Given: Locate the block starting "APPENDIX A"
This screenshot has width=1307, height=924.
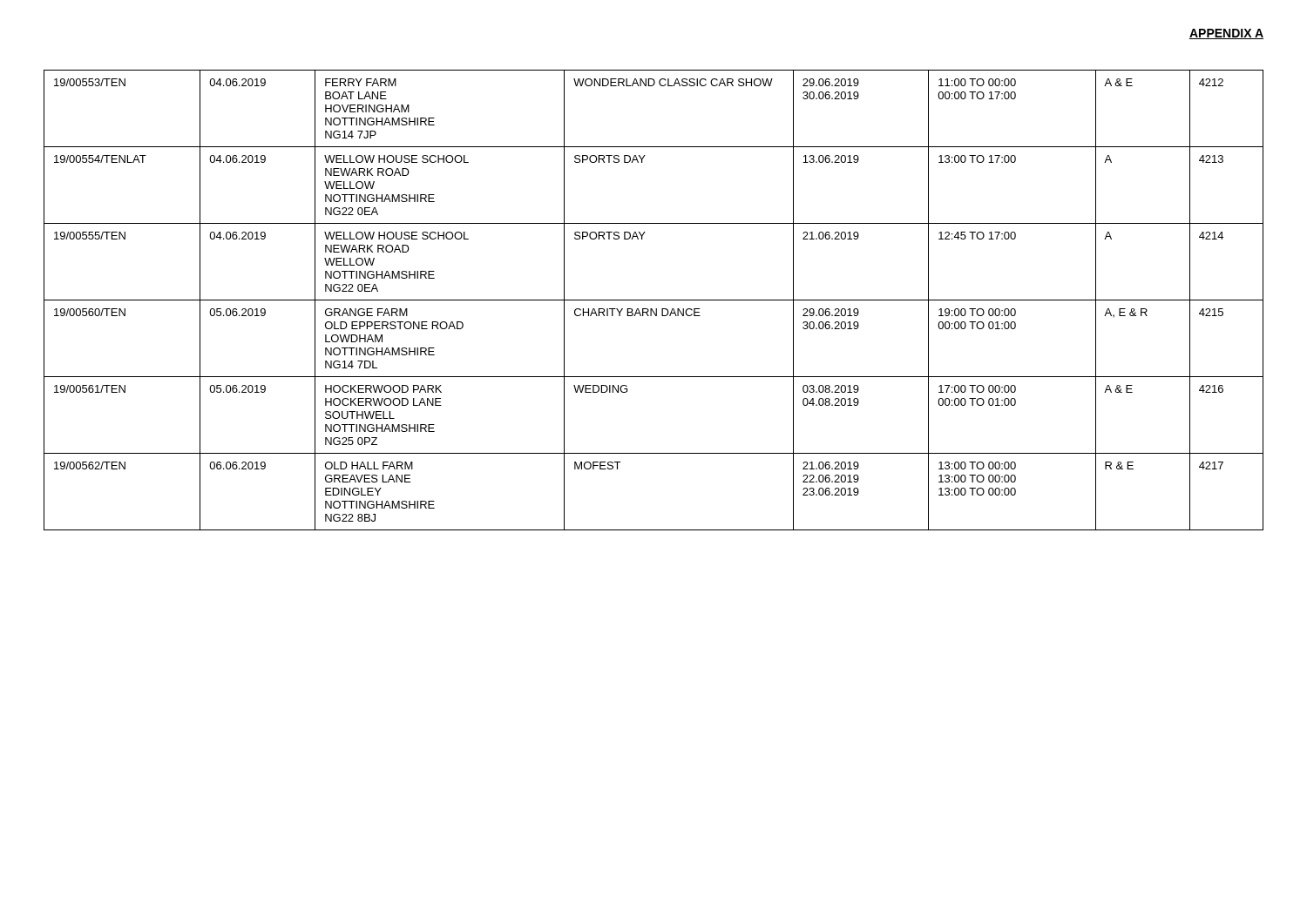Looking at the screenshot, I should click(1226, 33).
